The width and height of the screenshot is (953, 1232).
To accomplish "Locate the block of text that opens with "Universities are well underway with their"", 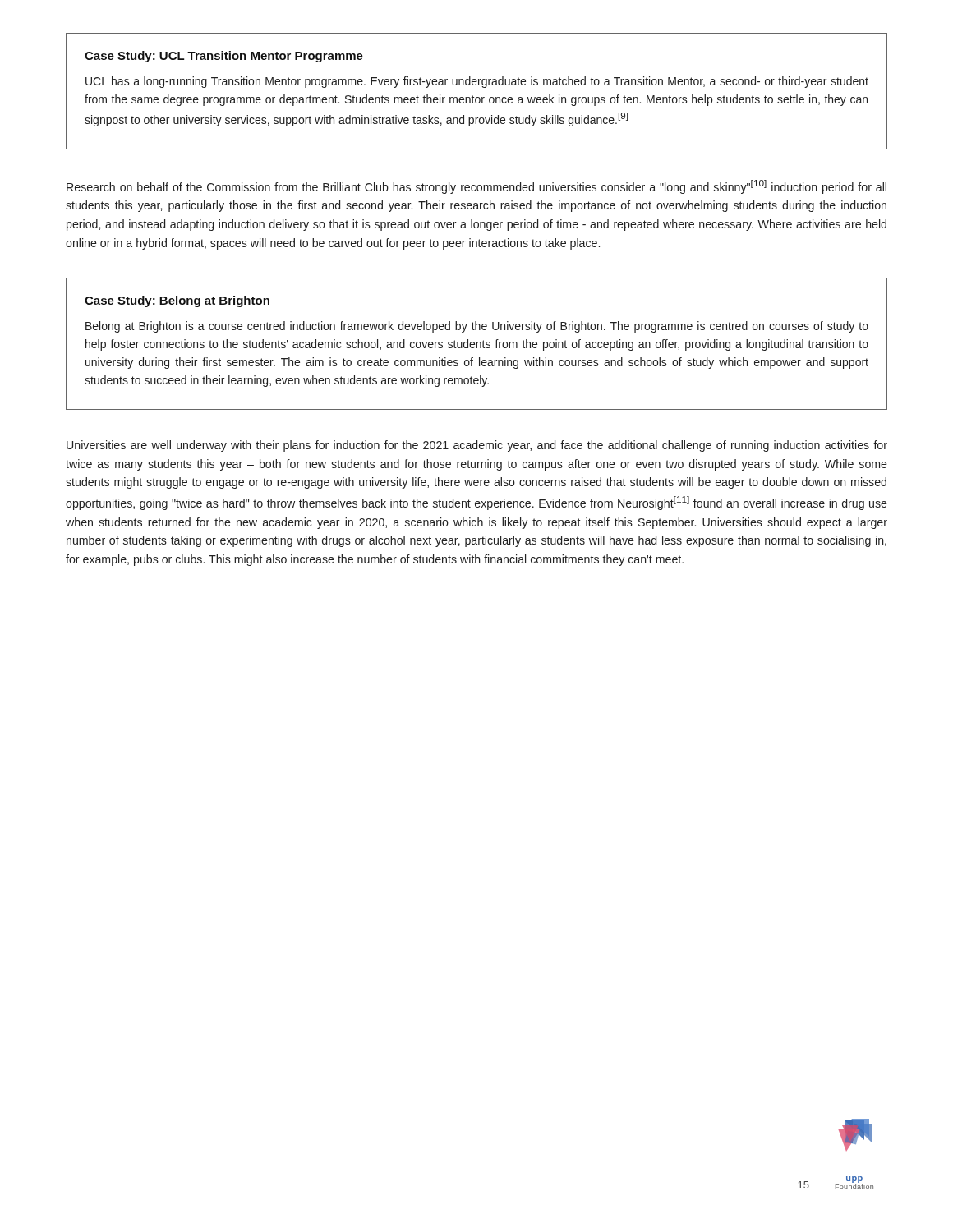I will (476, 502).
